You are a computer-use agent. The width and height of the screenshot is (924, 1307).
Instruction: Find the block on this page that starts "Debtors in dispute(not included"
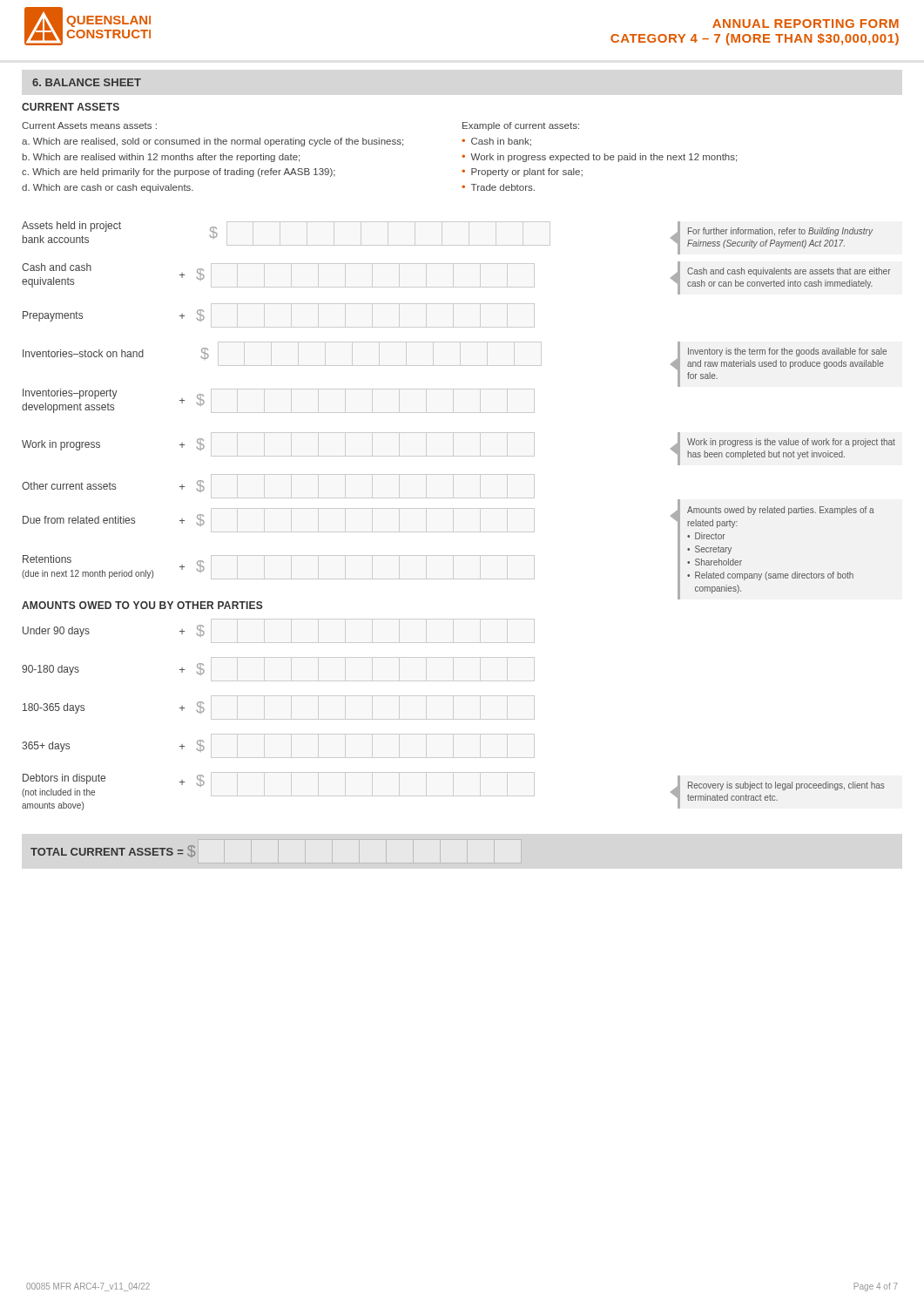pyautogui.click(x=64, y=791)
